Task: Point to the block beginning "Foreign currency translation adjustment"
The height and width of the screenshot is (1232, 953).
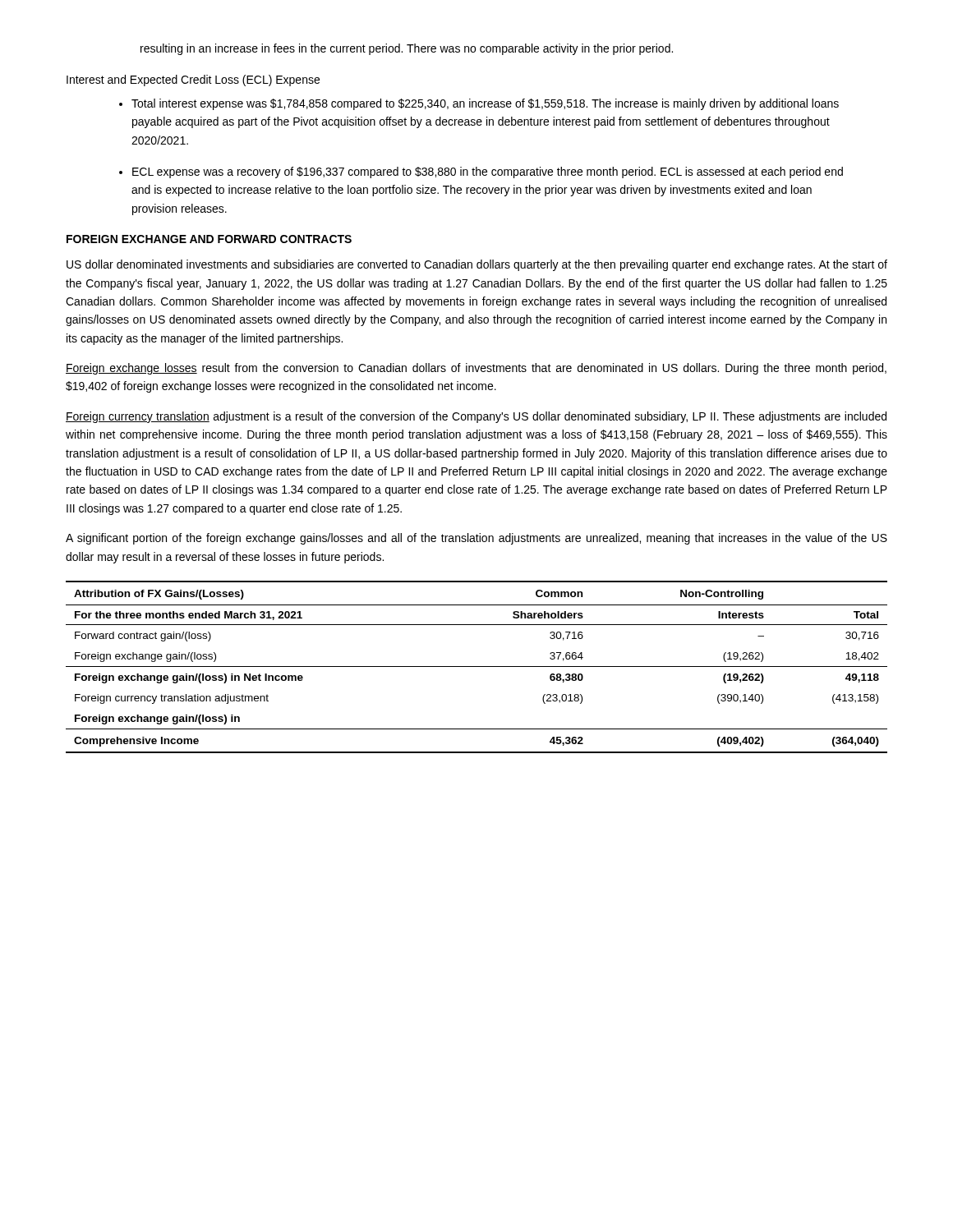Action: coord(476,462)
